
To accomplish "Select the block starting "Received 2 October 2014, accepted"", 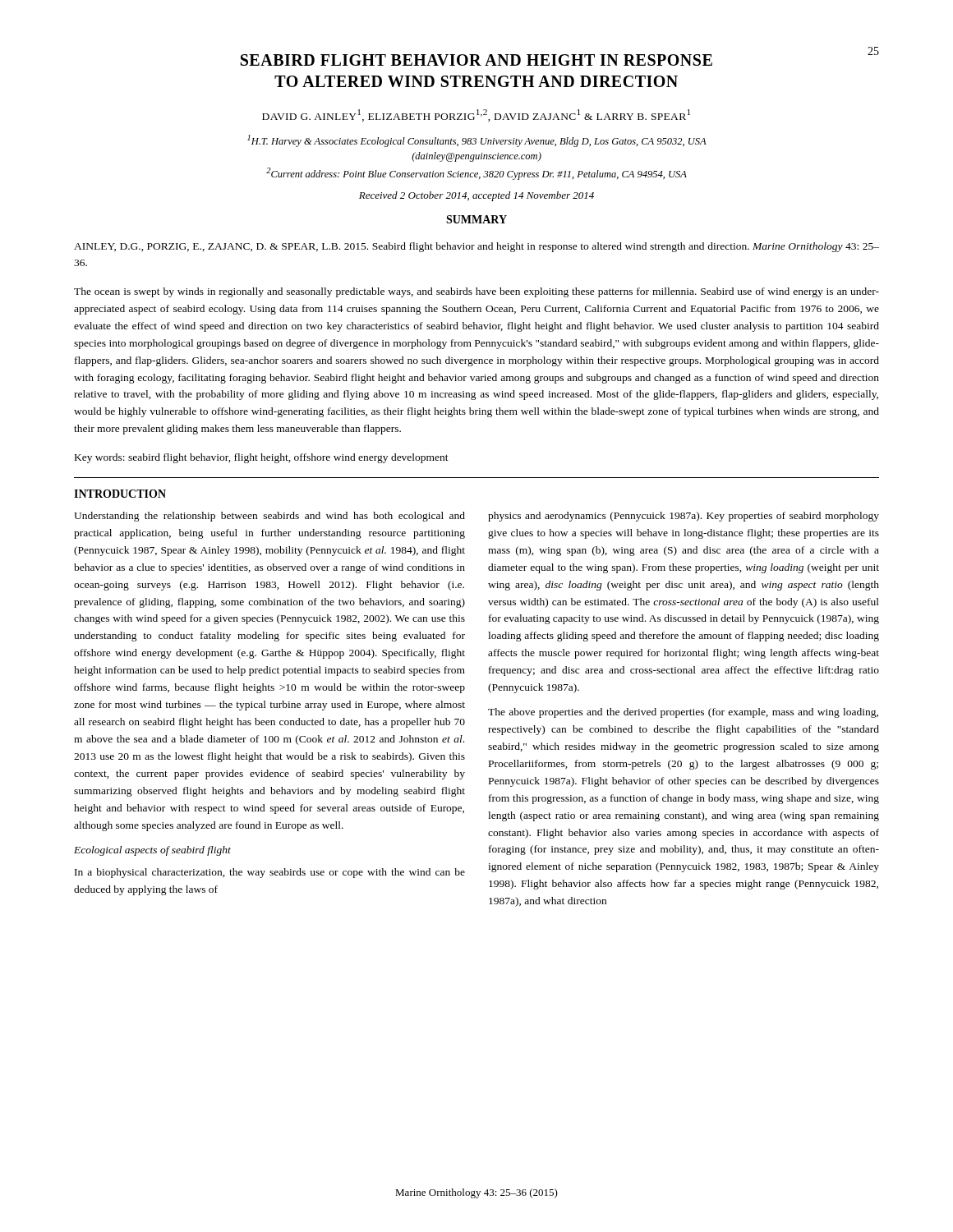I will click(x=476, y=195).
